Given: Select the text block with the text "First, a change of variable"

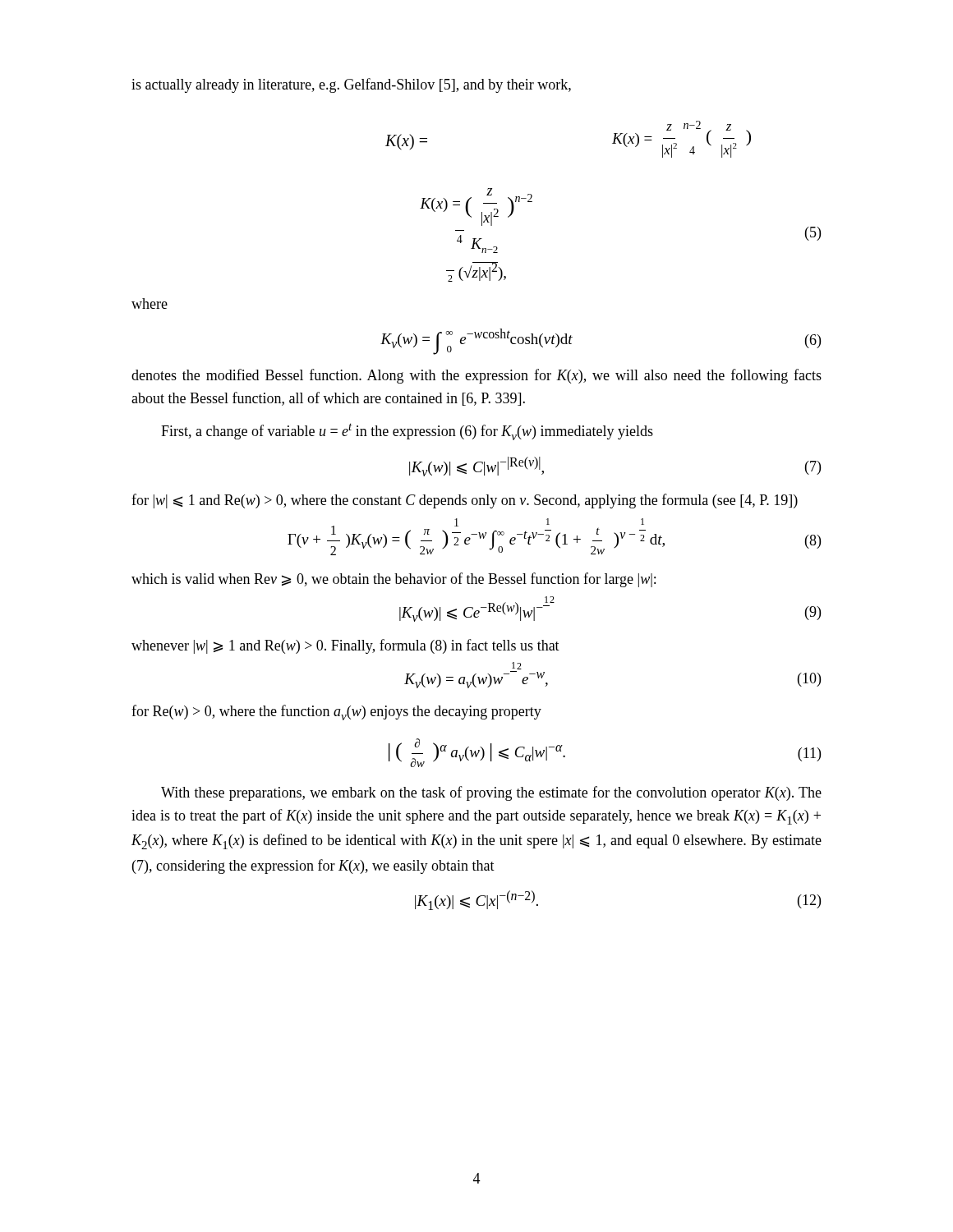Looking at the screenshot, I should click(x=407, y=431).
